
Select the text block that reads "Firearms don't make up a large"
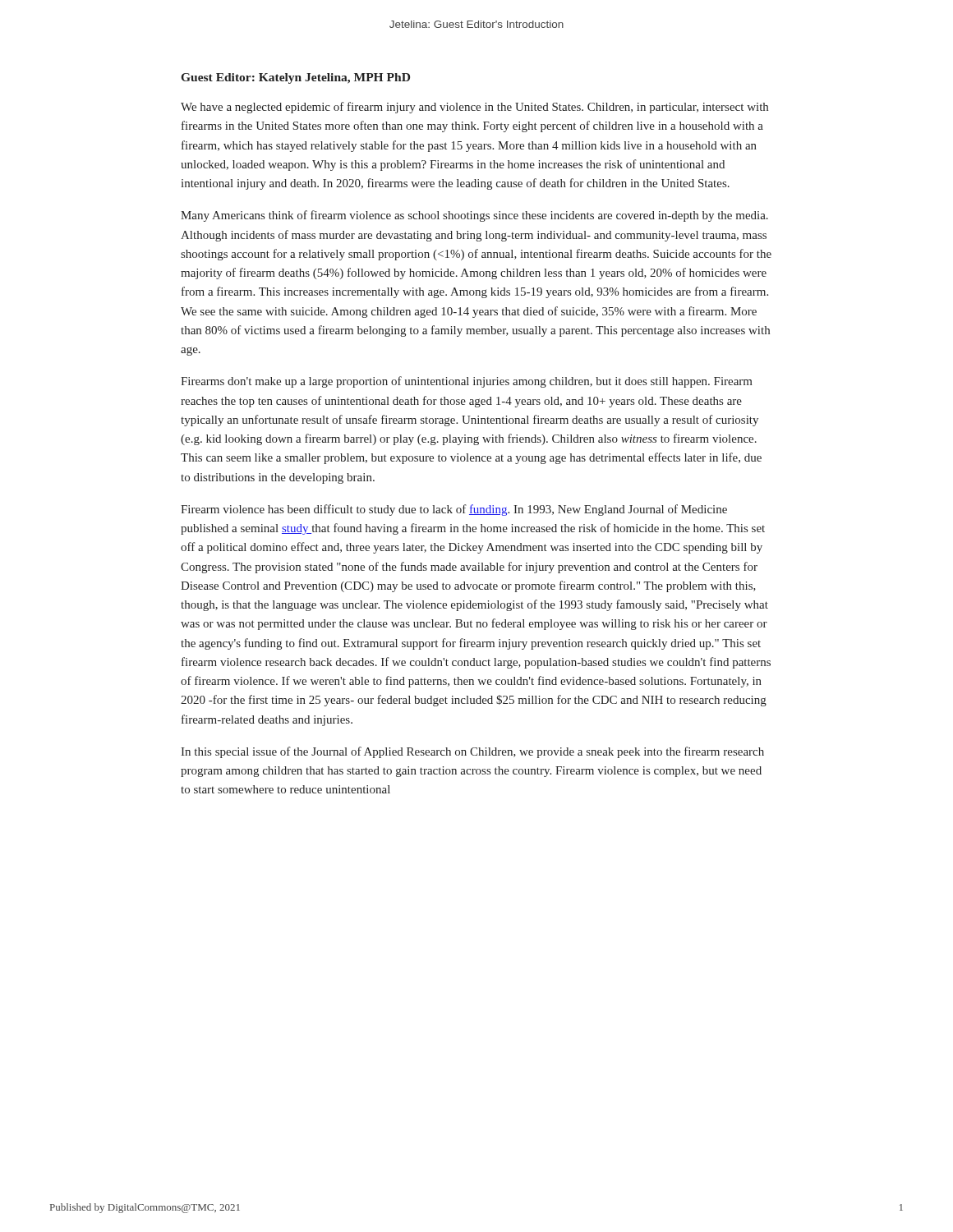(x=471, y=429)
